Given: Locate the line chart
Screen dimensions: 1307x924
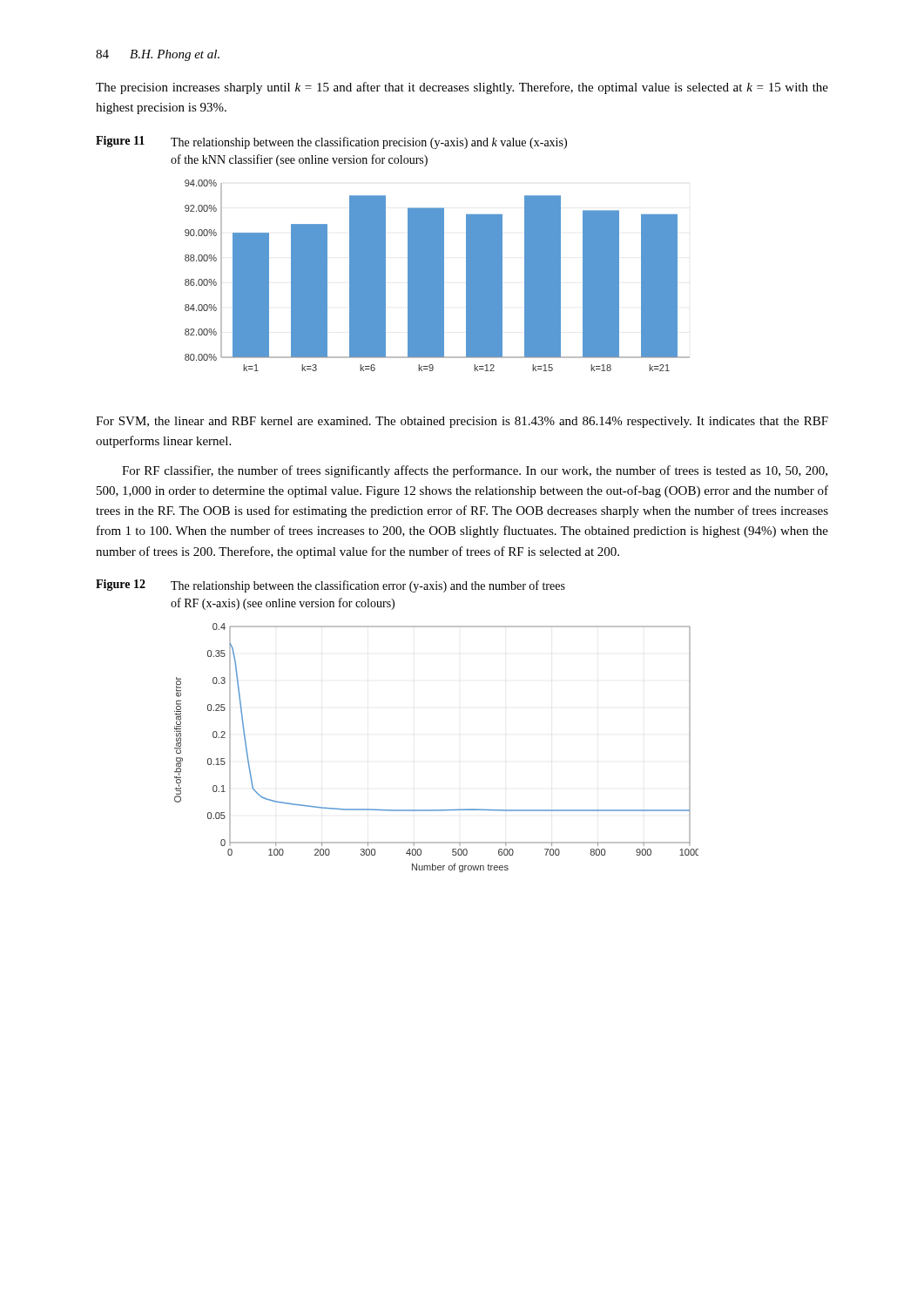Looking at the screenshot, I should [498, 751].
